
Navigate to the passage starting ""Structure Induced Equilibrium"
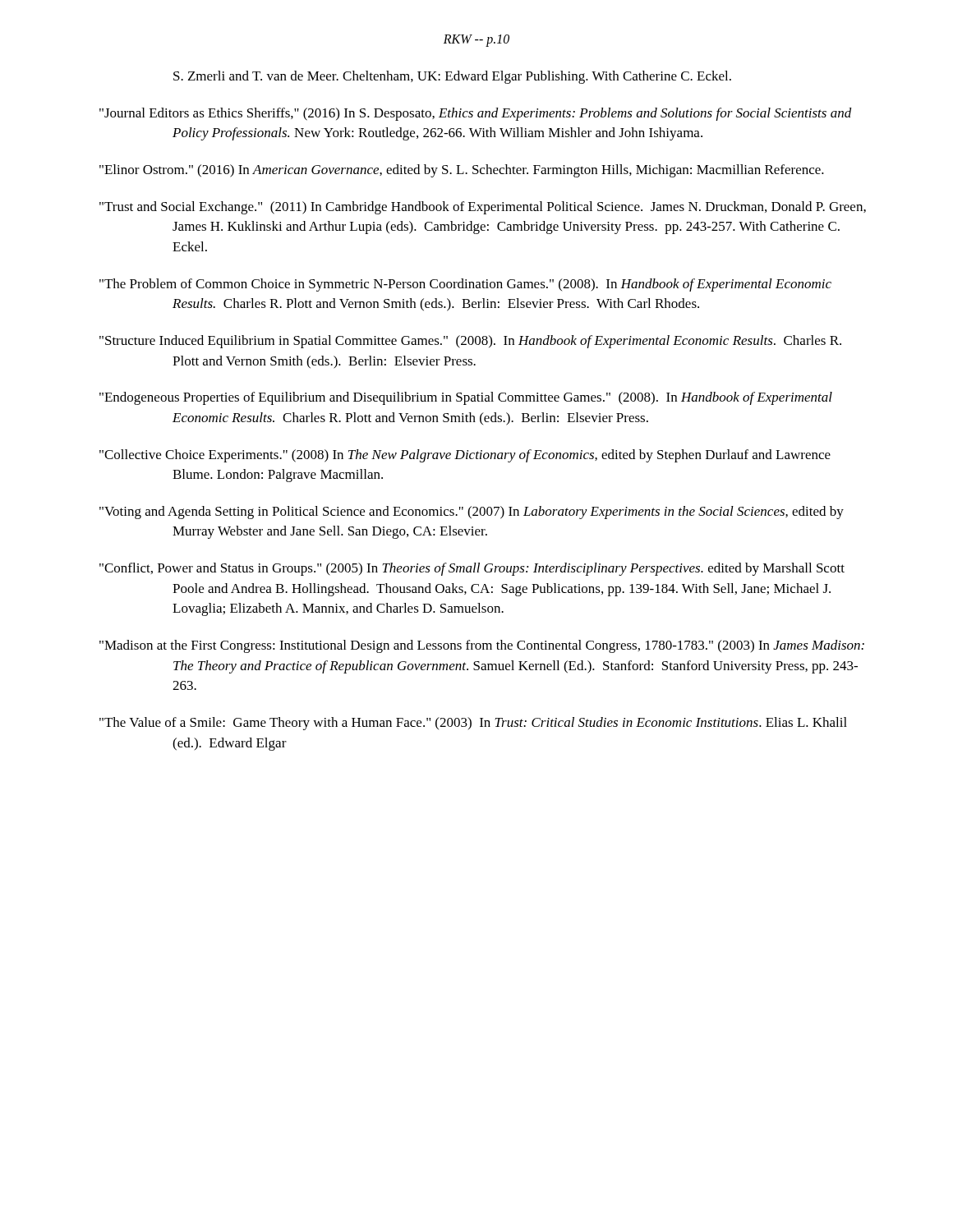pyautogui.click(x=485, y=351)
